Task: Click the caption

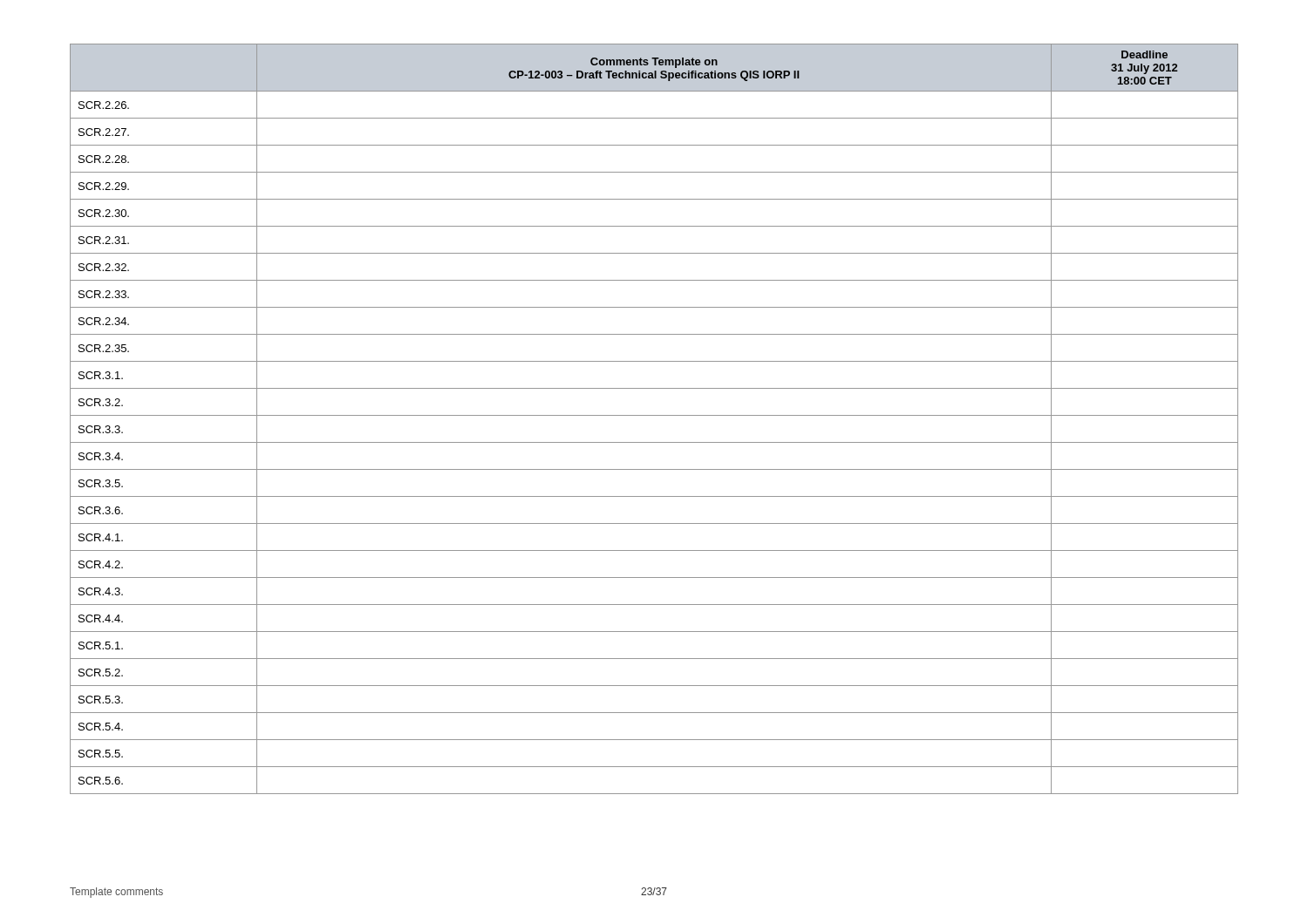Action: click(117, 892)
